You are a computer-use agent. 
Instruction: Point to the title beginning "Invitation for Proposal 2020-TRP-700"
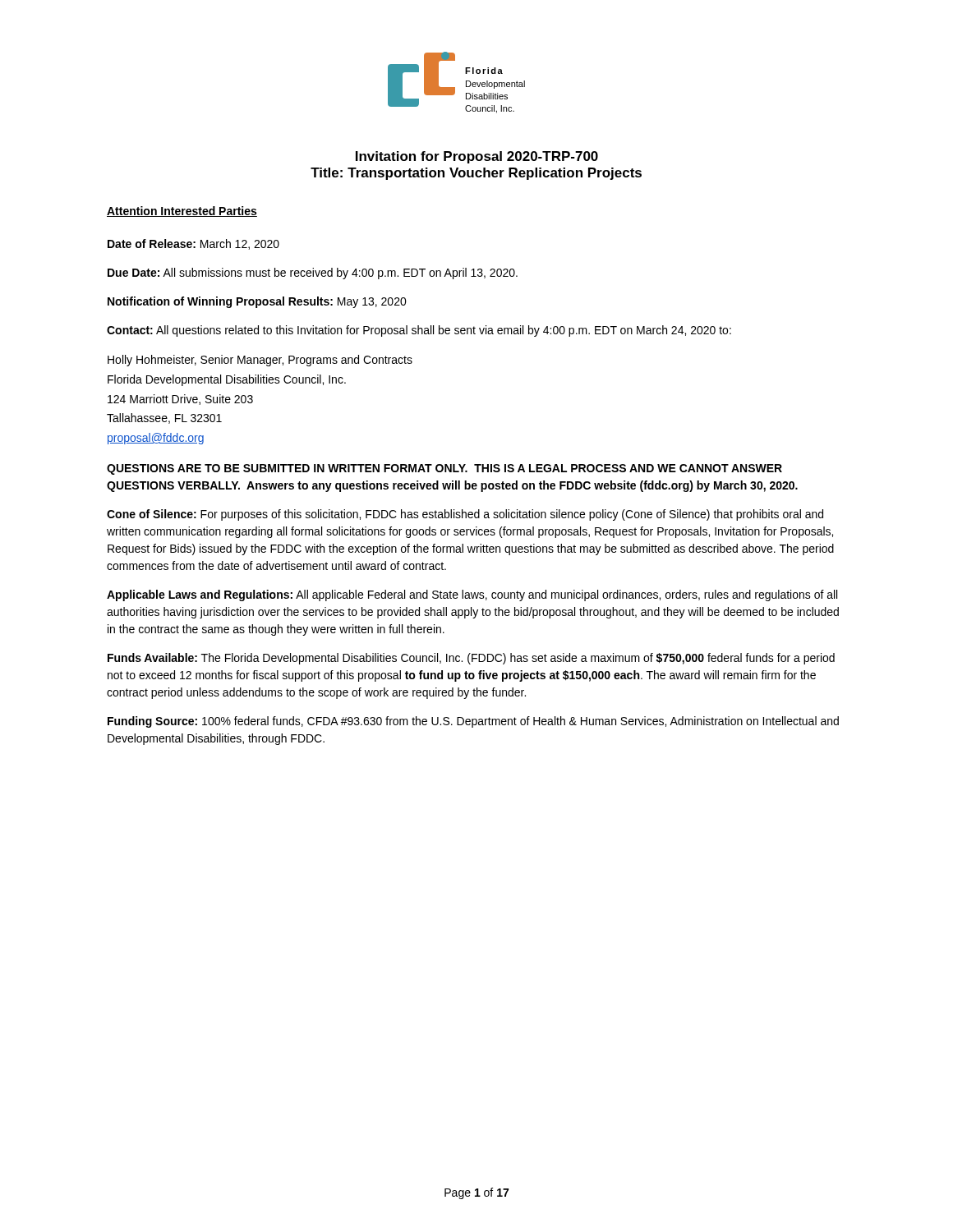click(476, 165)
